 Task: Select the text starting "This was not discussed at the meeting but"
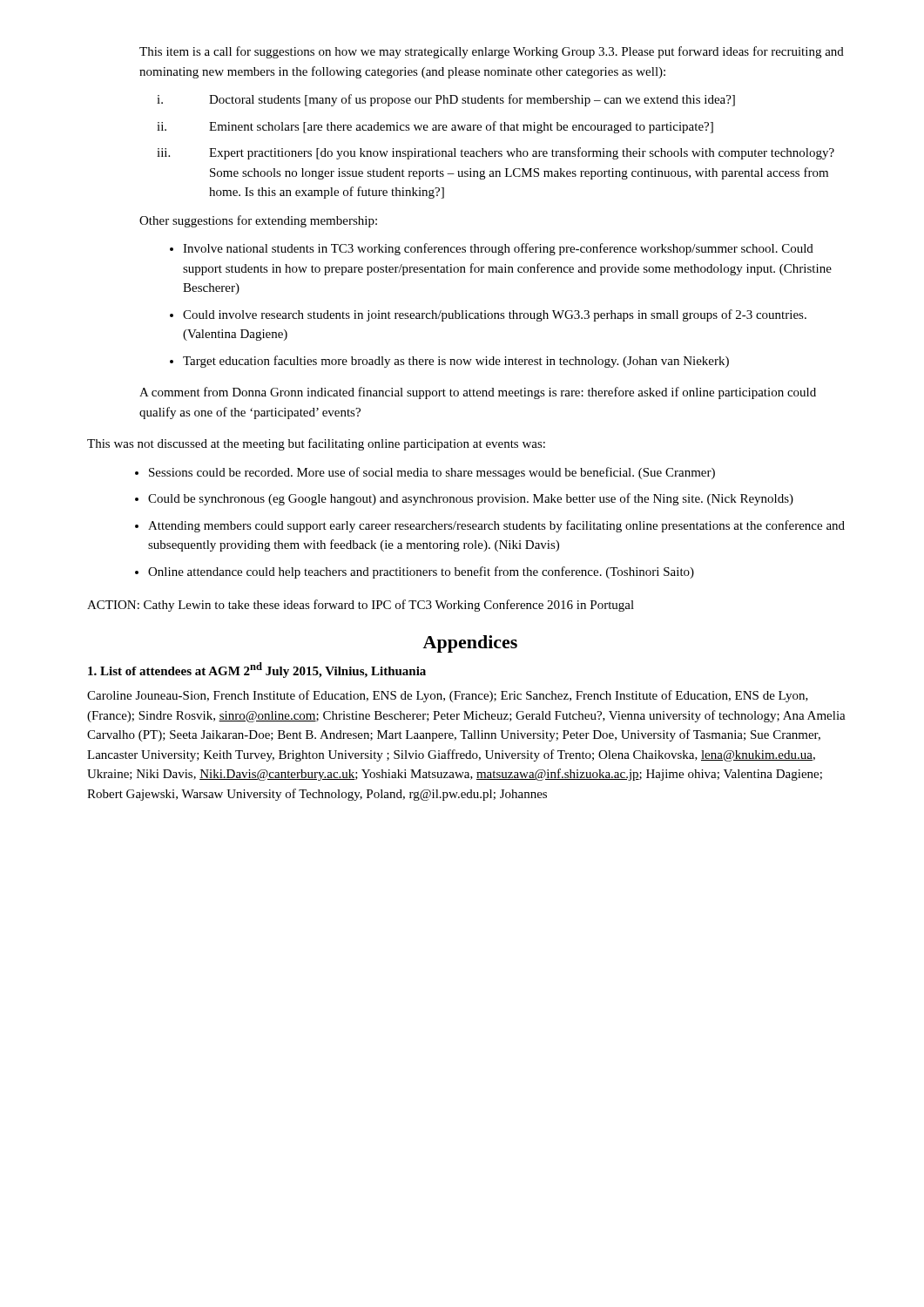click(317, 444)
